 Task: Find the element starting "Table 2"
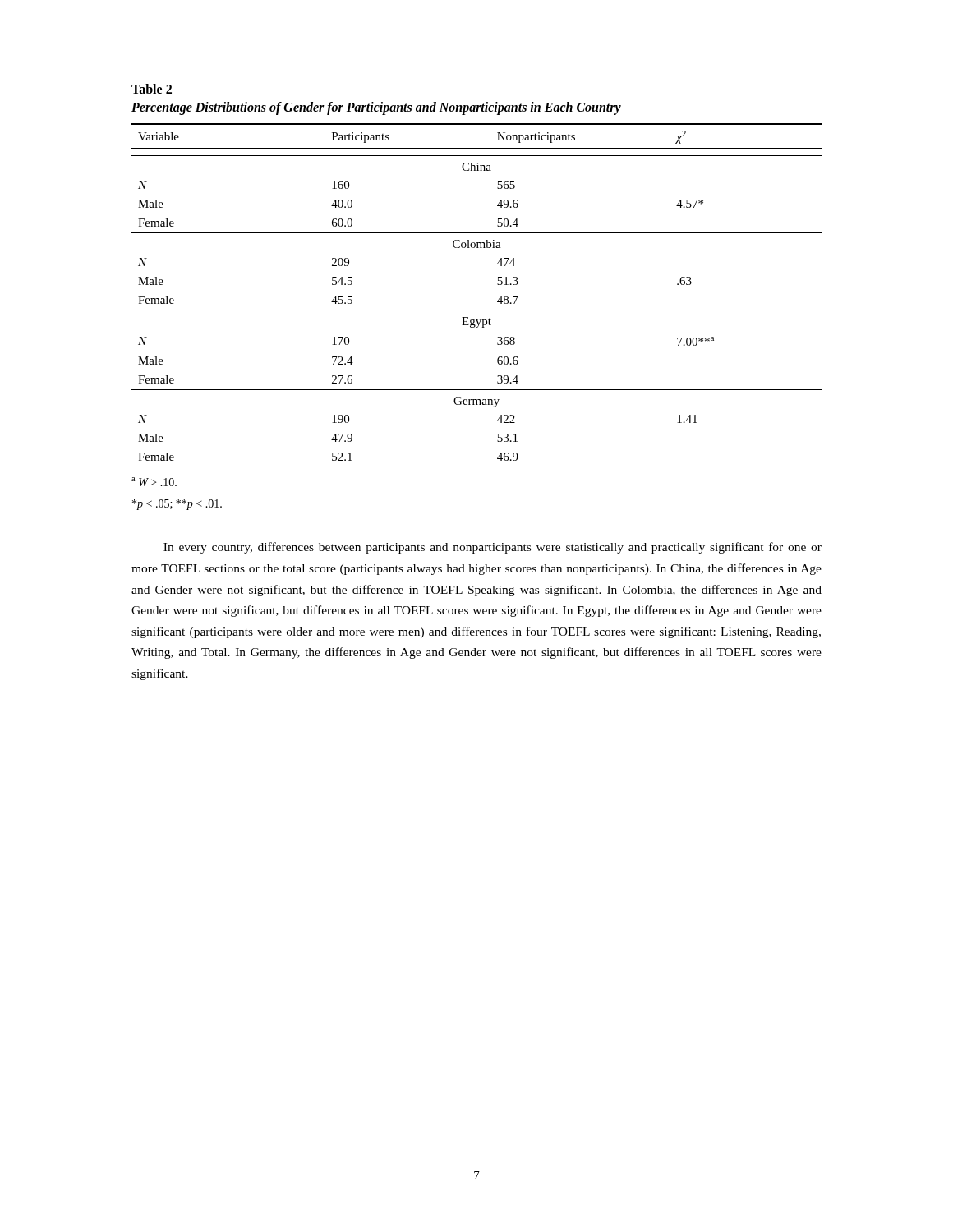tap(152, 89)
